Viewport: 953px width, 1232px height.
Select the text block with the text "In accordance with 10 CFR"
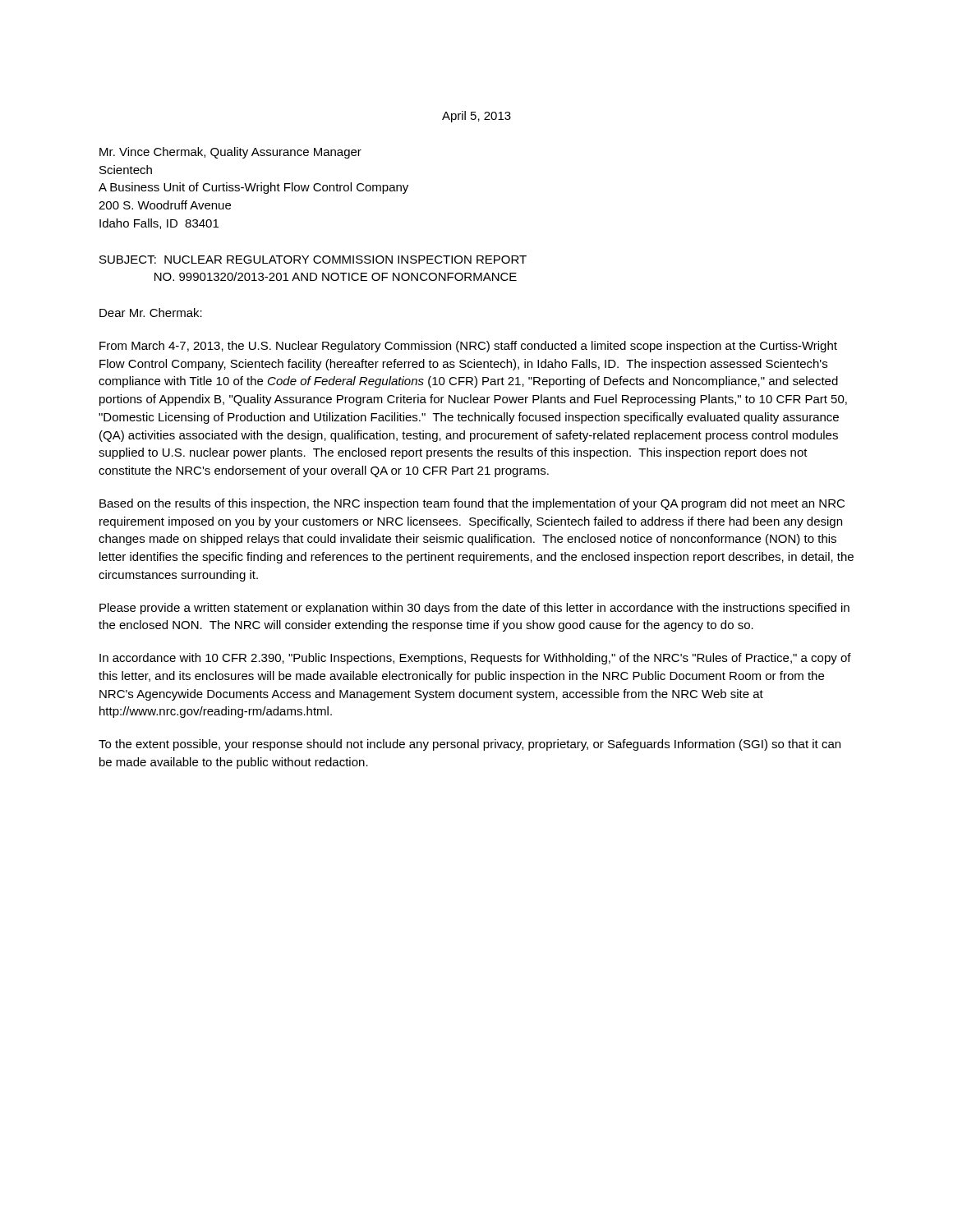coord(475,684)
